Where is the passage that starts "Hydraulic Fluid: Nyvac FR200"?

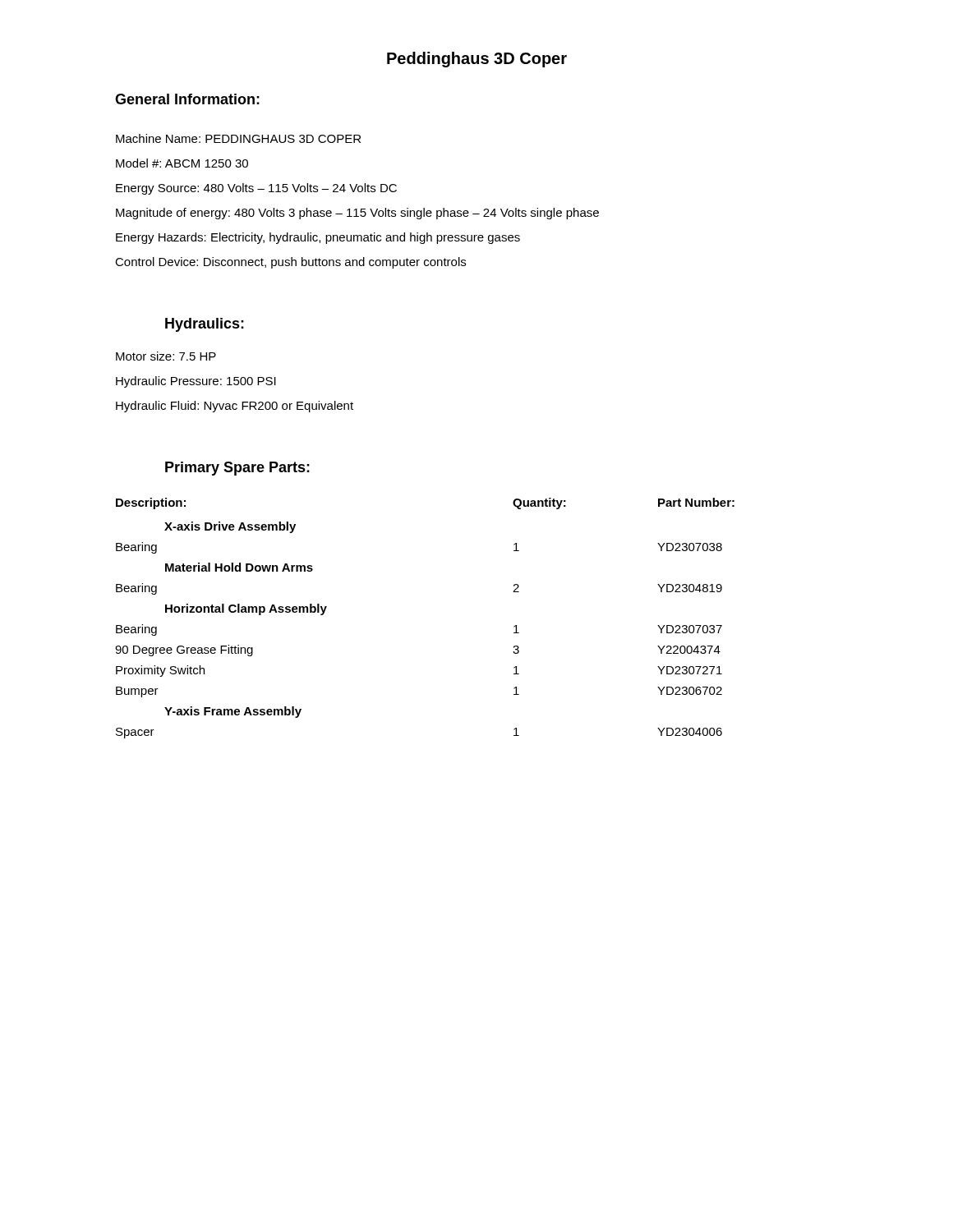pos(234,405)
